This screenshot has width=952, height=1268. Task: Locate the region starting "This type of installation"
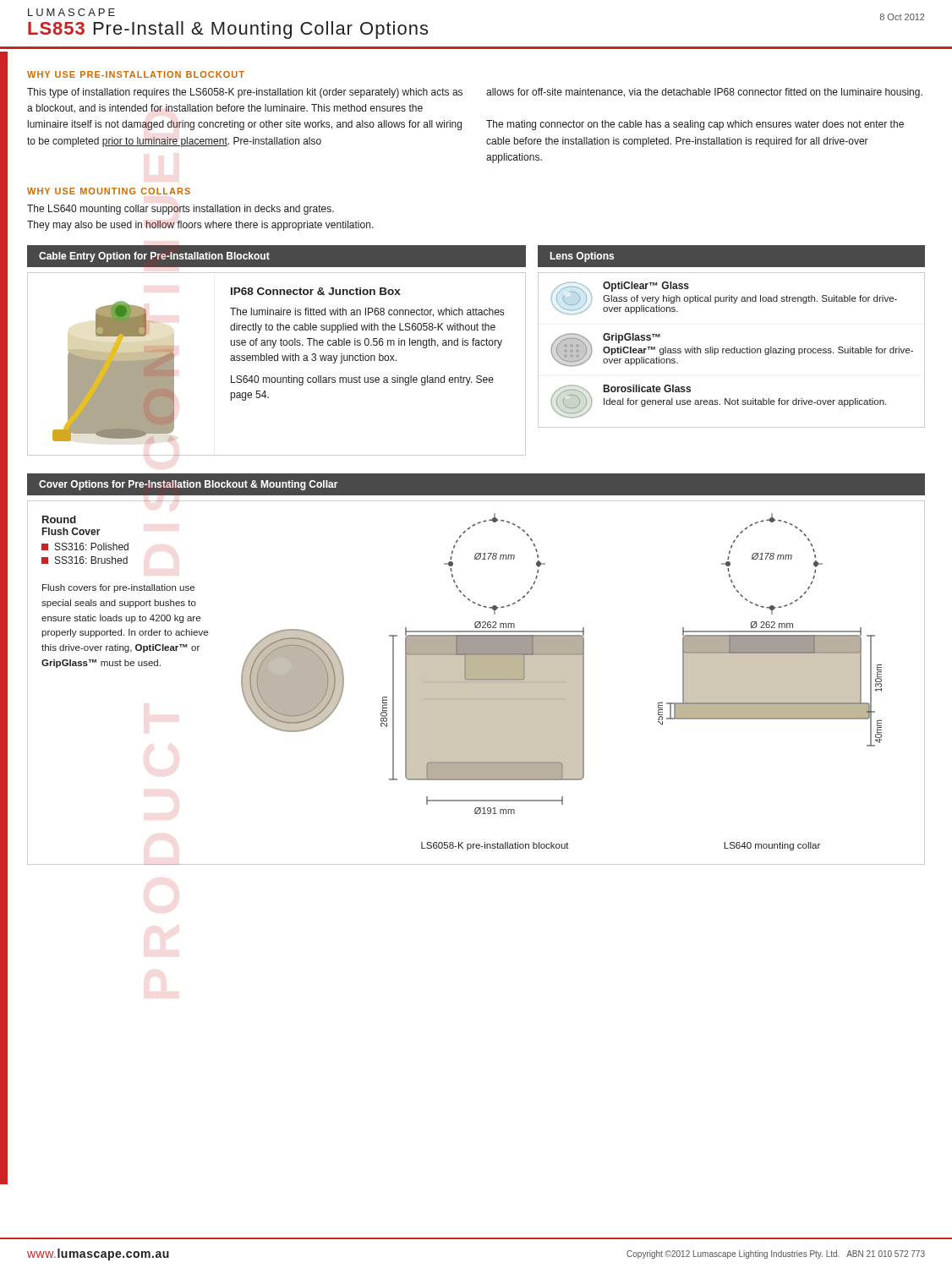476,125
